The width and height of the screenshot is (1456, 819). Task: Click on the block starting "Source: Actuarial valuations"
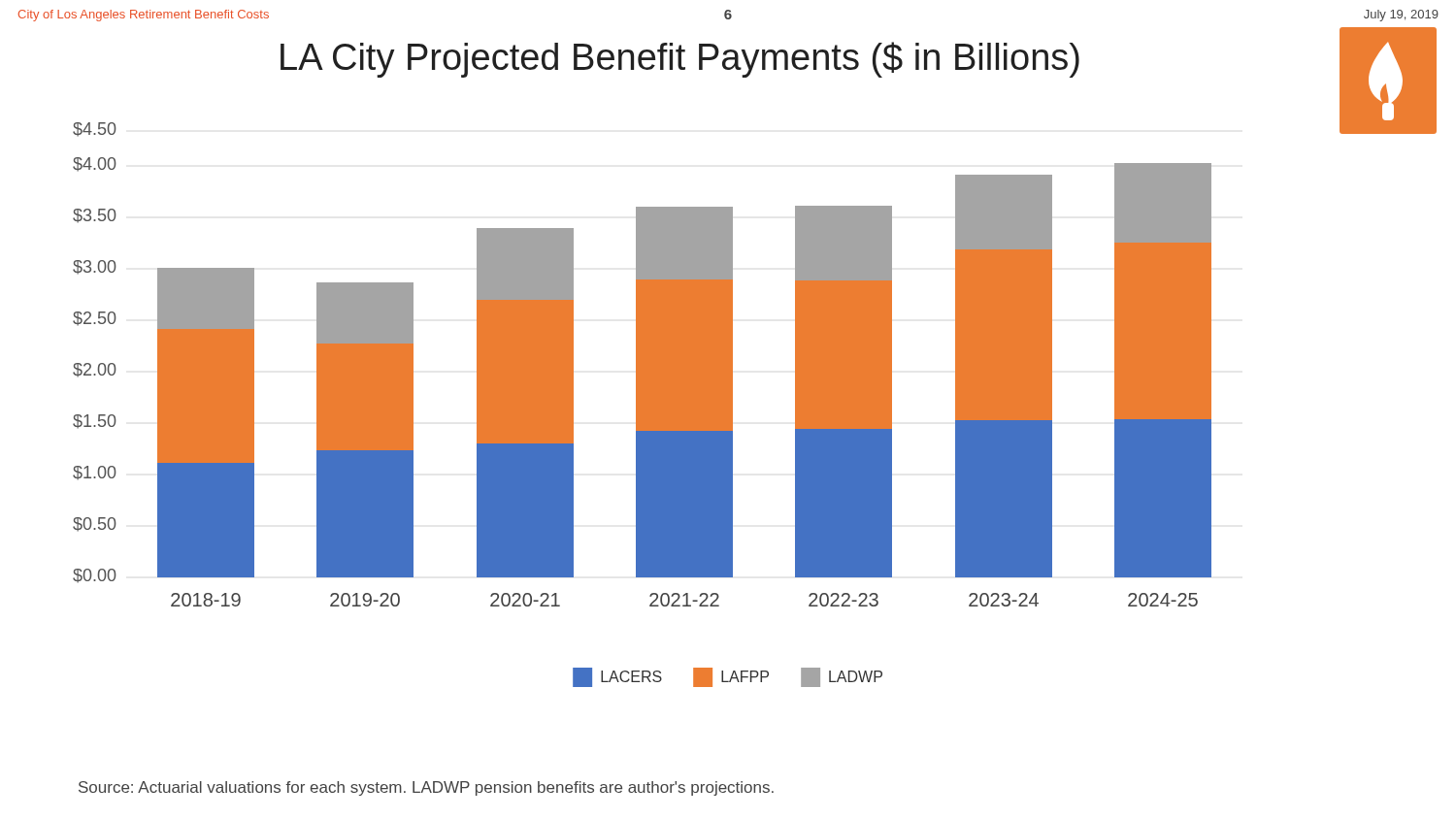click(426, 787)
